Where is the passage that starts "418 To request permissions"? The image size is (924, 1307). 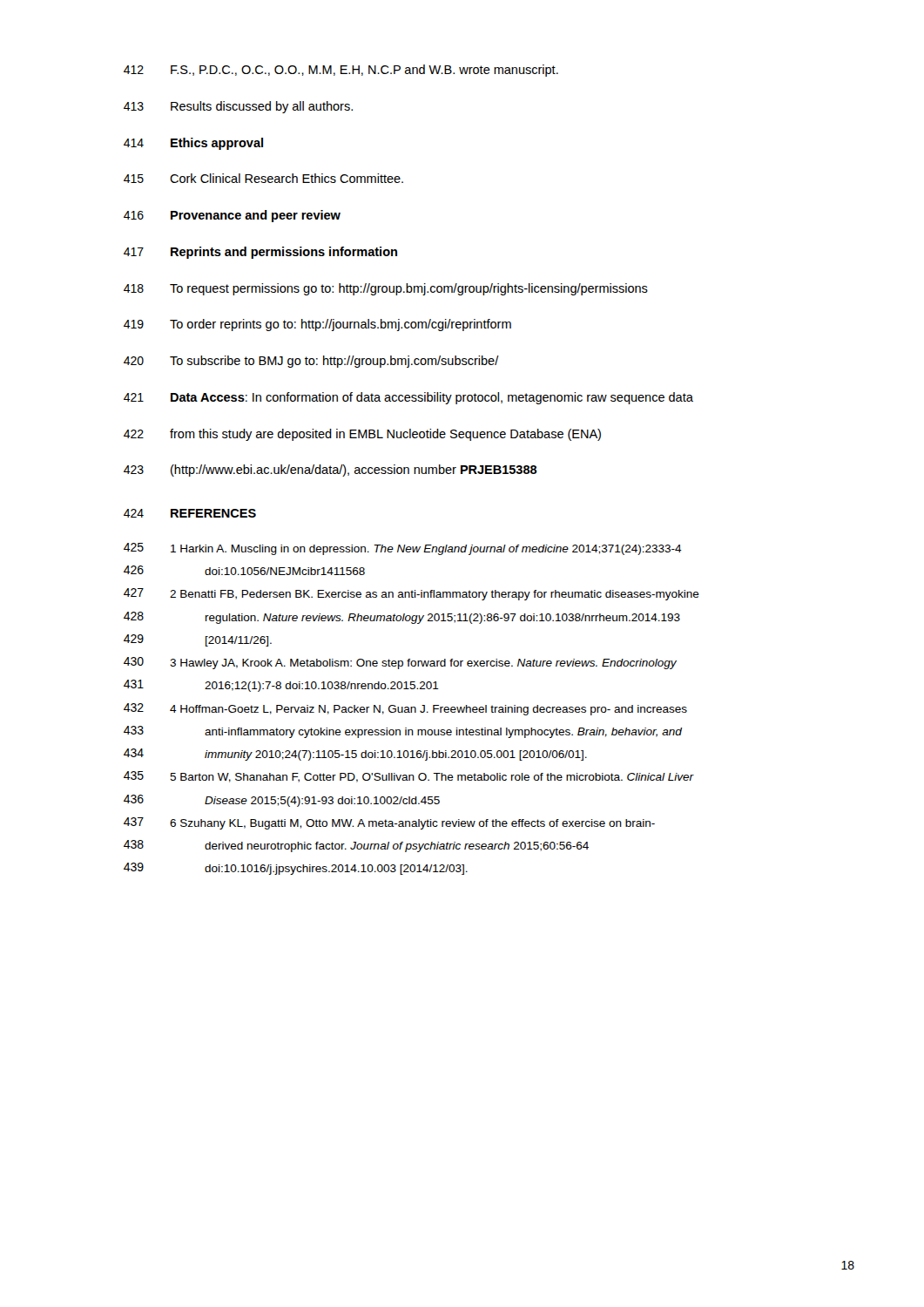(x=475, y=289)
